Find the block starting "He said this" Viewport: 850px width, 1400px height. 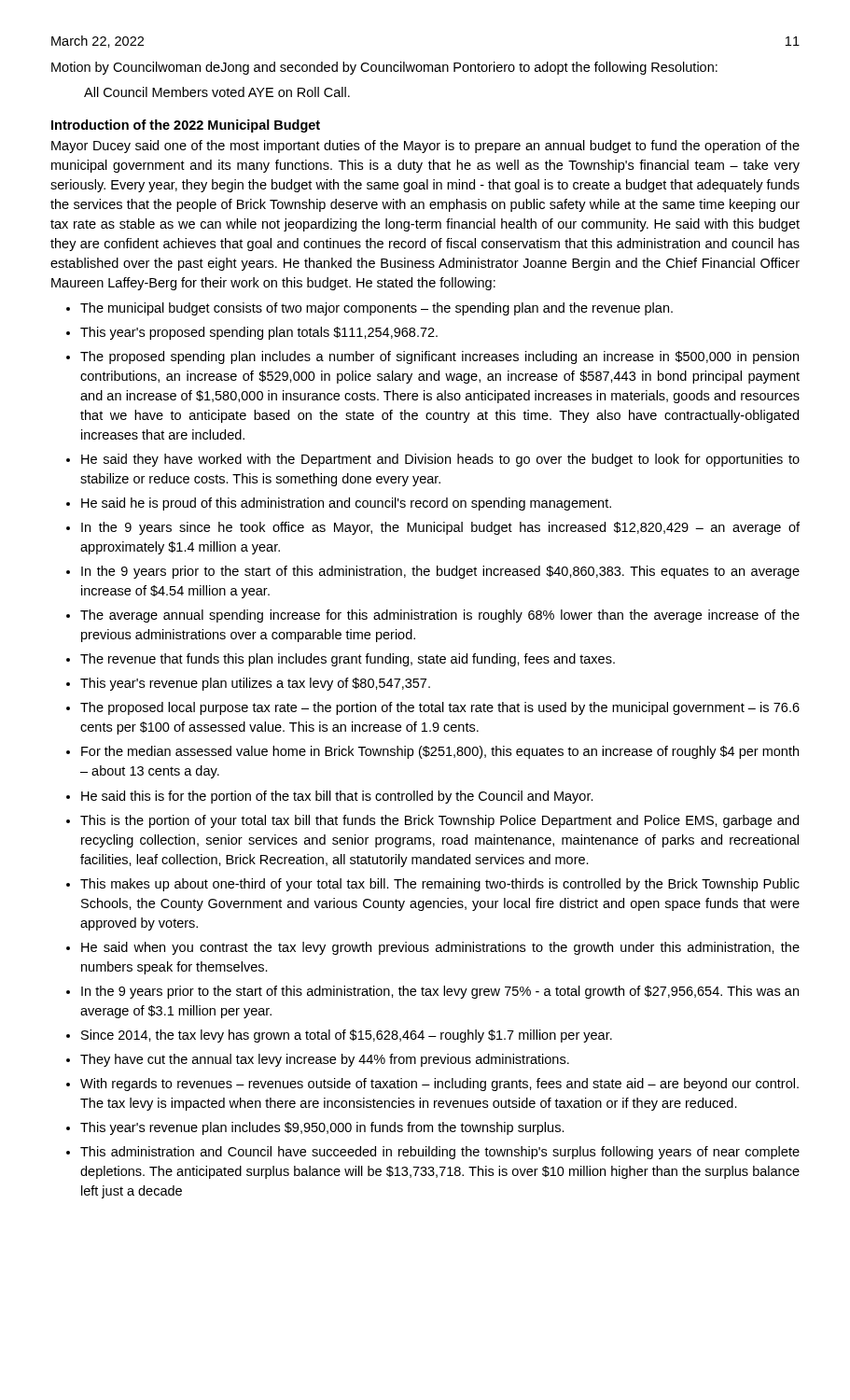(x=337, y=796)
